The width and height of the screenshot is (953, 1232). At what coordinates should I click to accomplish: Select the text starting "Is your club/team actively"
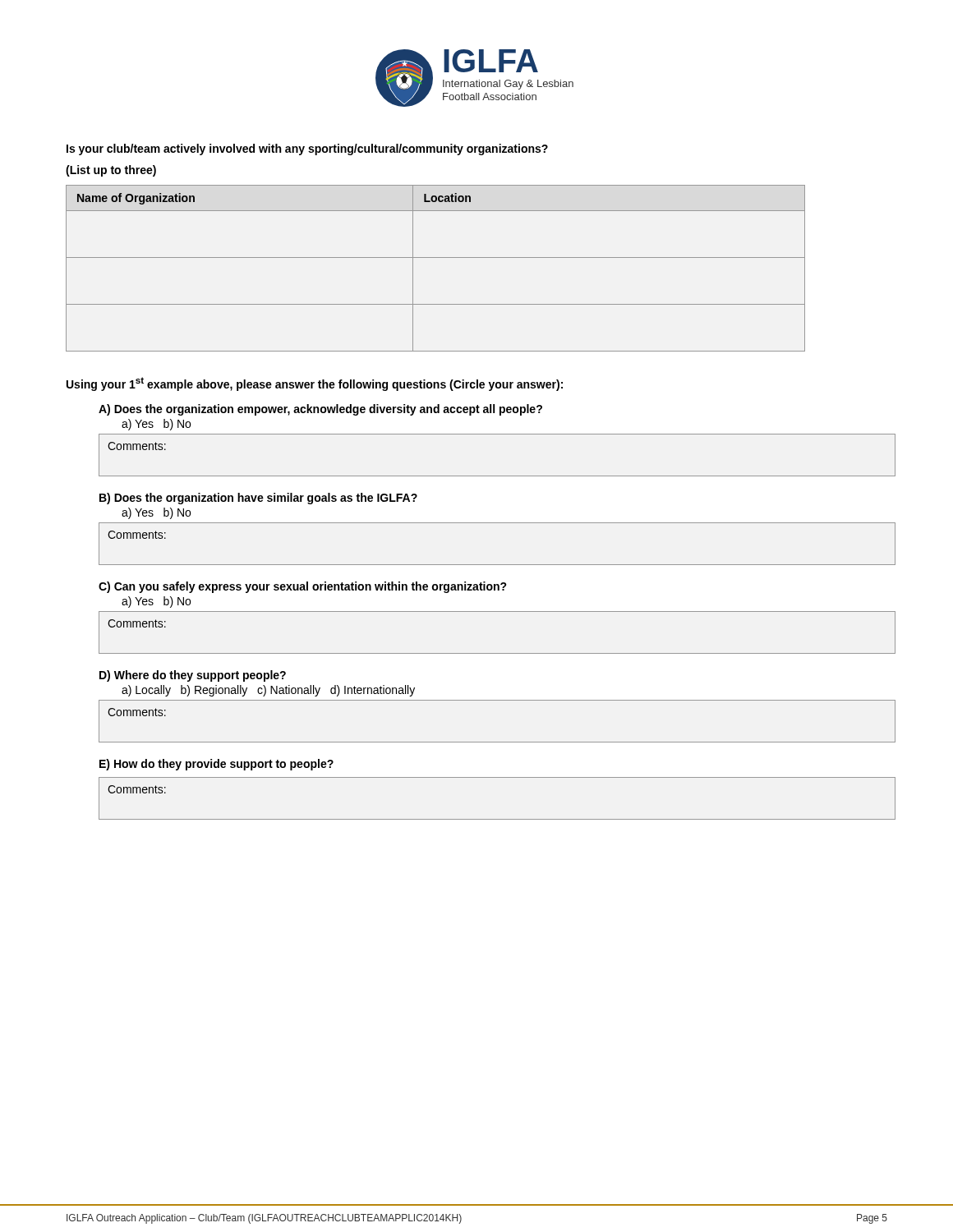click(x=307, y=149)
